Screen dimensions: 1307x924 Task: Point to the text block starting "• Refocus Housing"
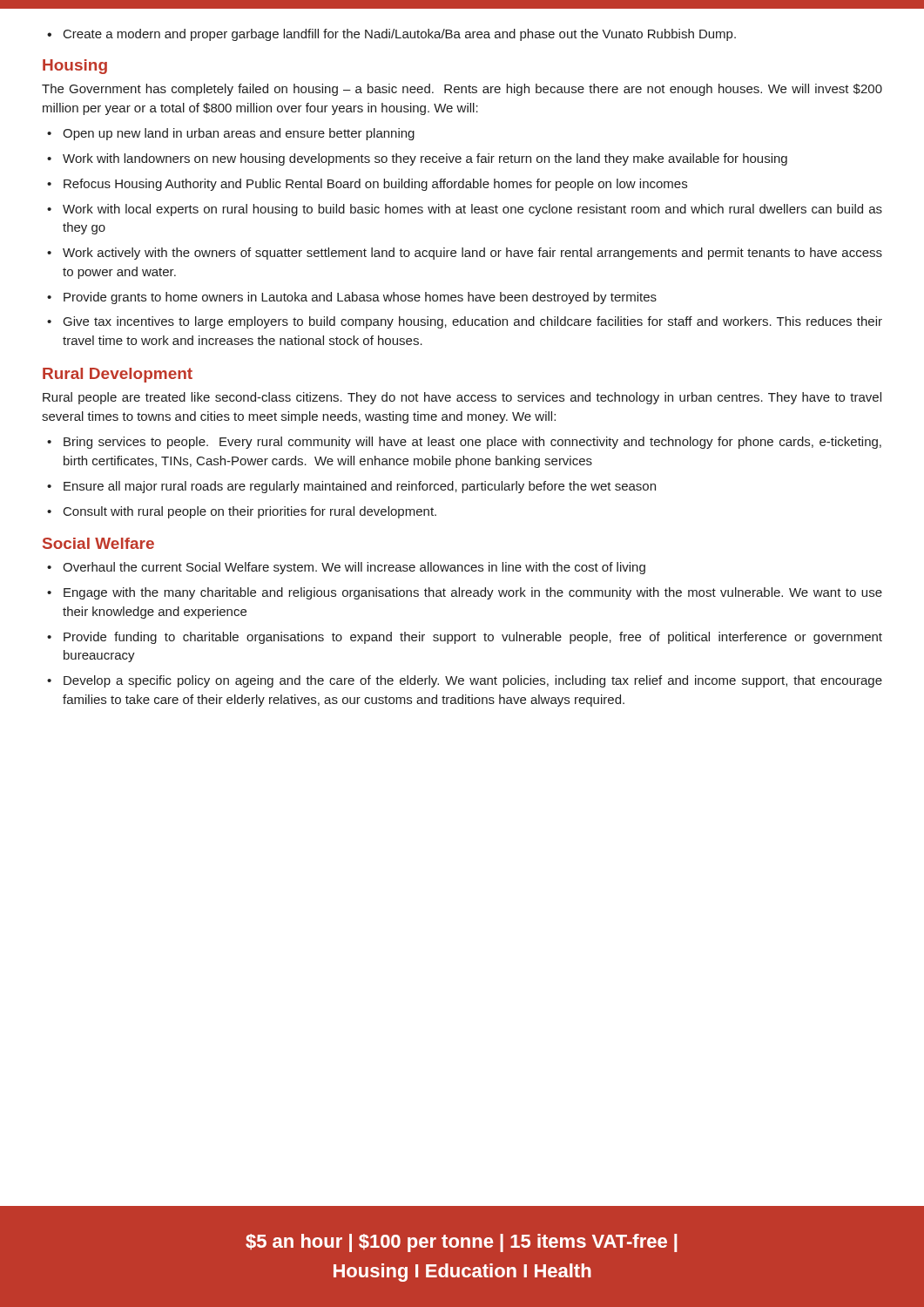367,184
